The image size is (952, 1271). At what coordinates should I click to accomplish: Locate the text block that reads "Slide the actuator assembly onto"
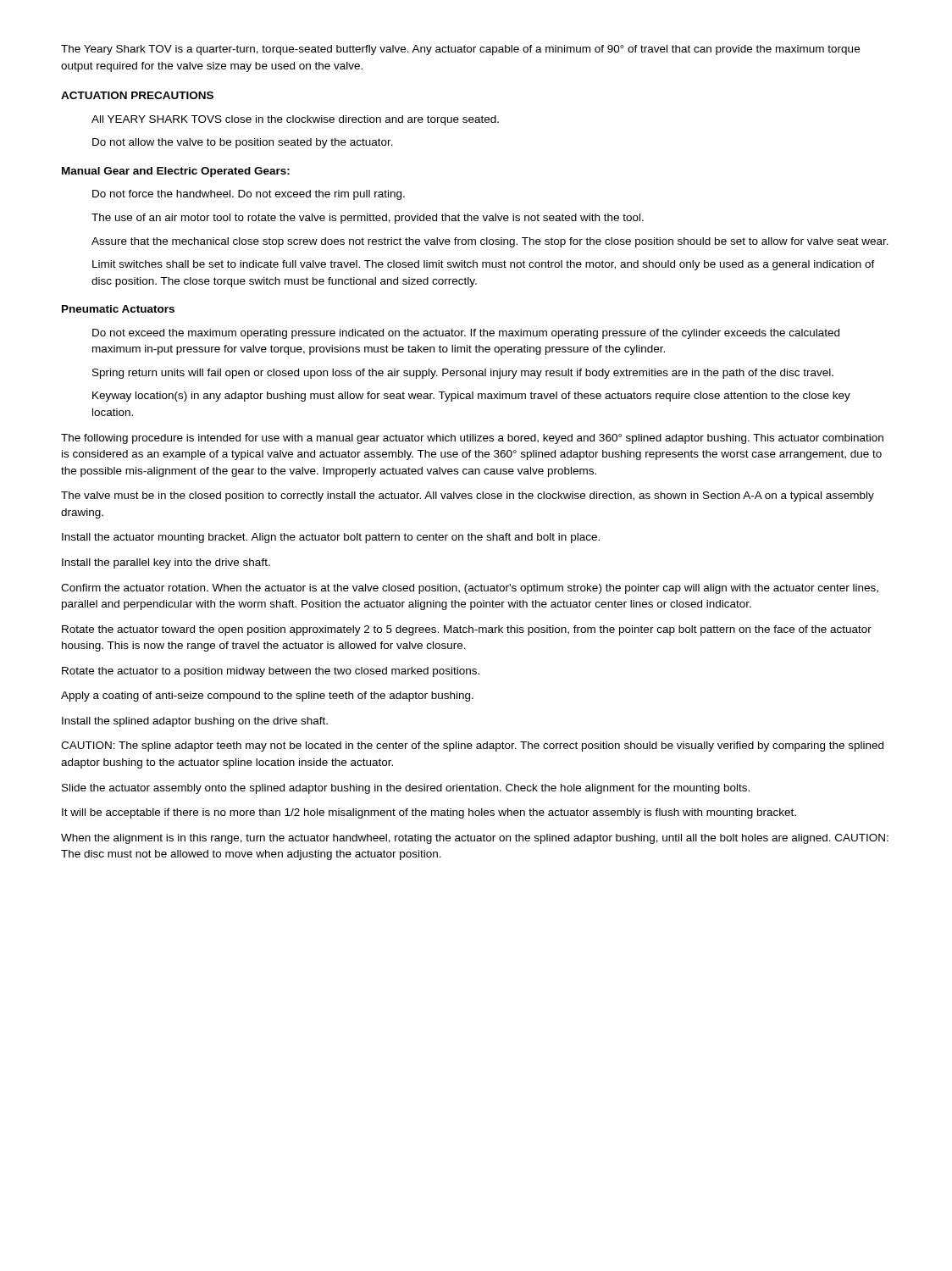pos(406,787)
